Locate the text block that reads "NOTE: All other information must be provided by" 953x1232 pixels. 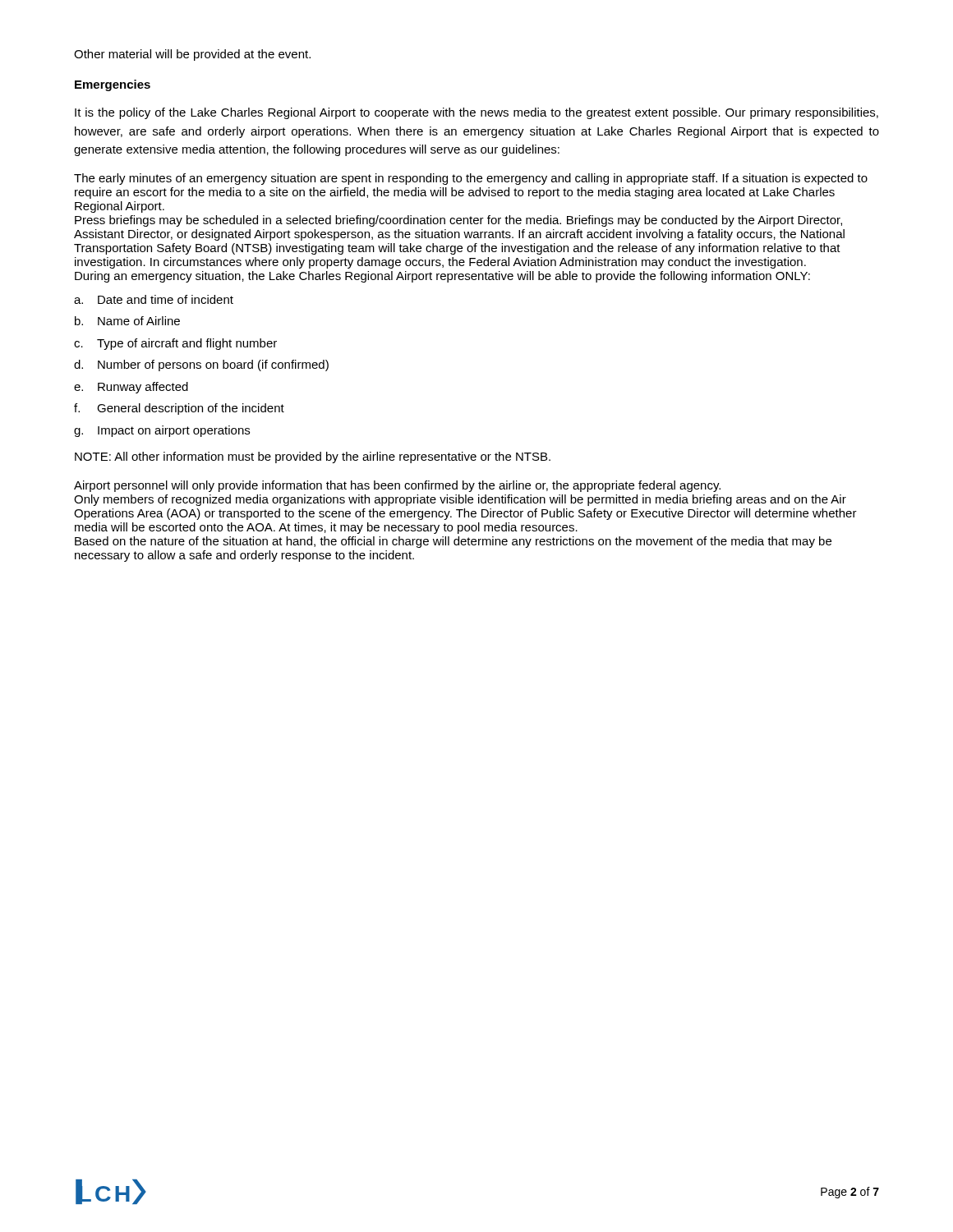[476, 457]
